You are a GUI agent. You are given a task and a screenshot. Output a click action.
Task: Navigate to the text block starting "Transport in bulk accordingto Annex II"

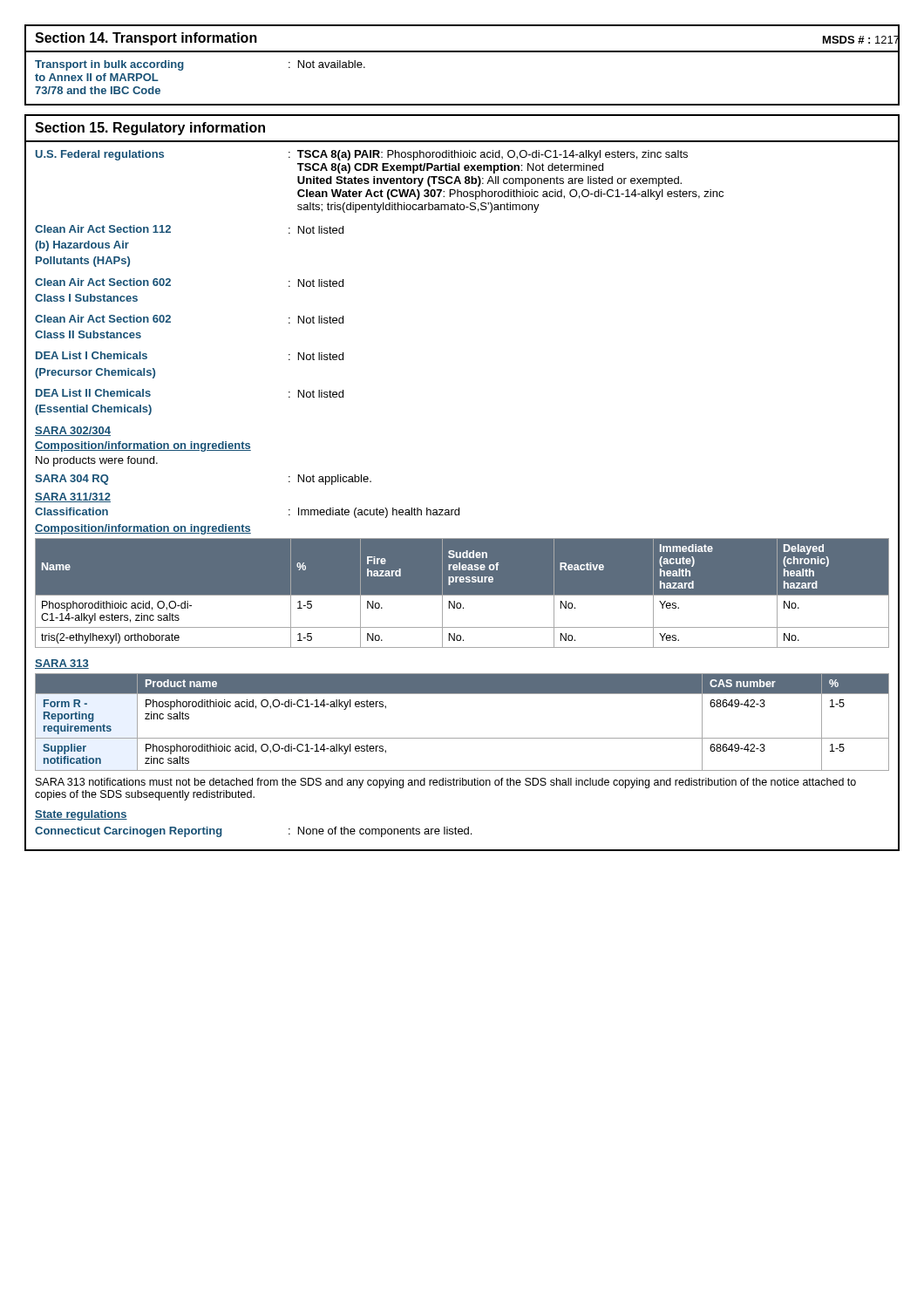[x=106, y=65]
